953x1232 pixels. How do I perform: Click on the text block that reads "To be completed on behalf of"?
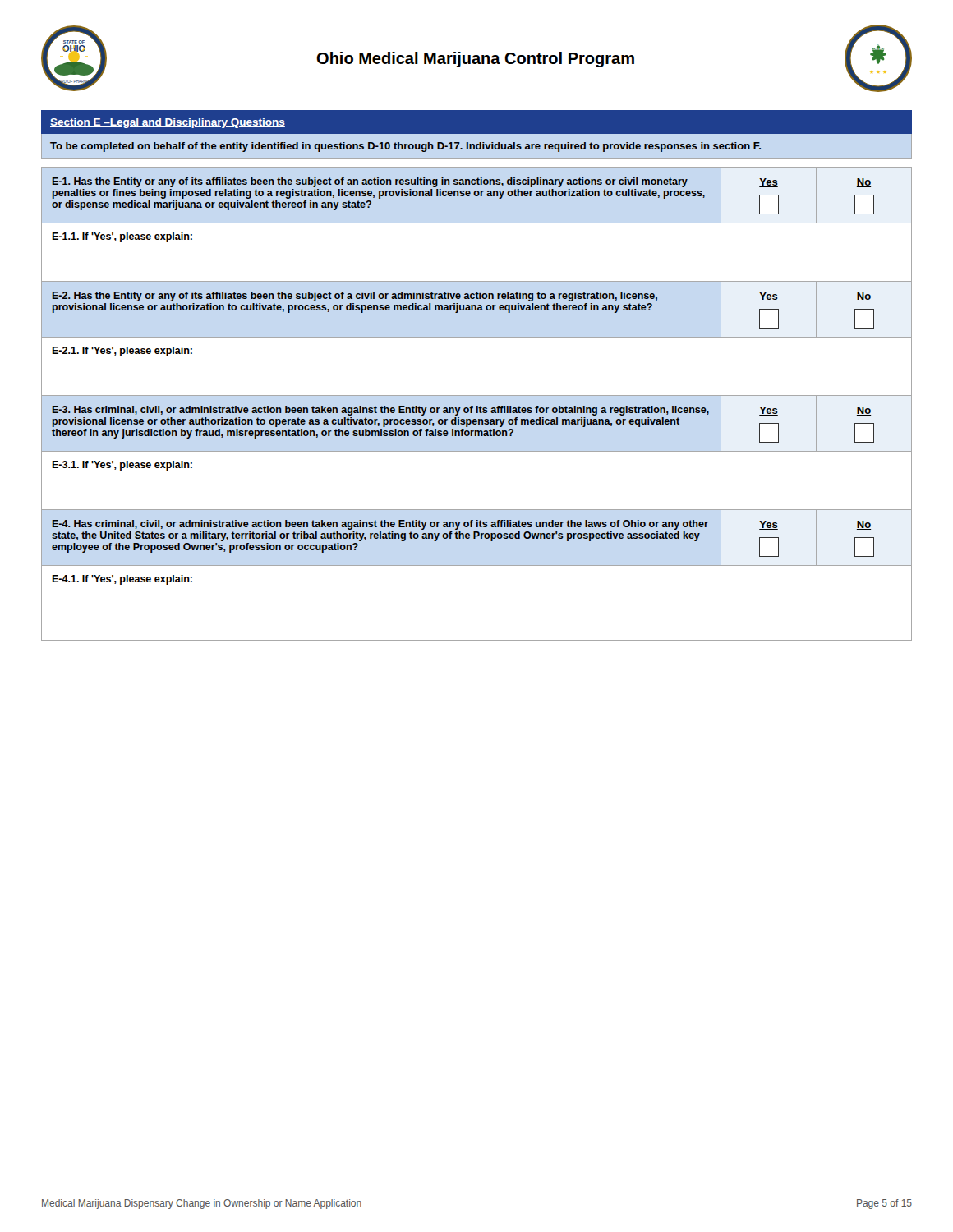point(406,146)
